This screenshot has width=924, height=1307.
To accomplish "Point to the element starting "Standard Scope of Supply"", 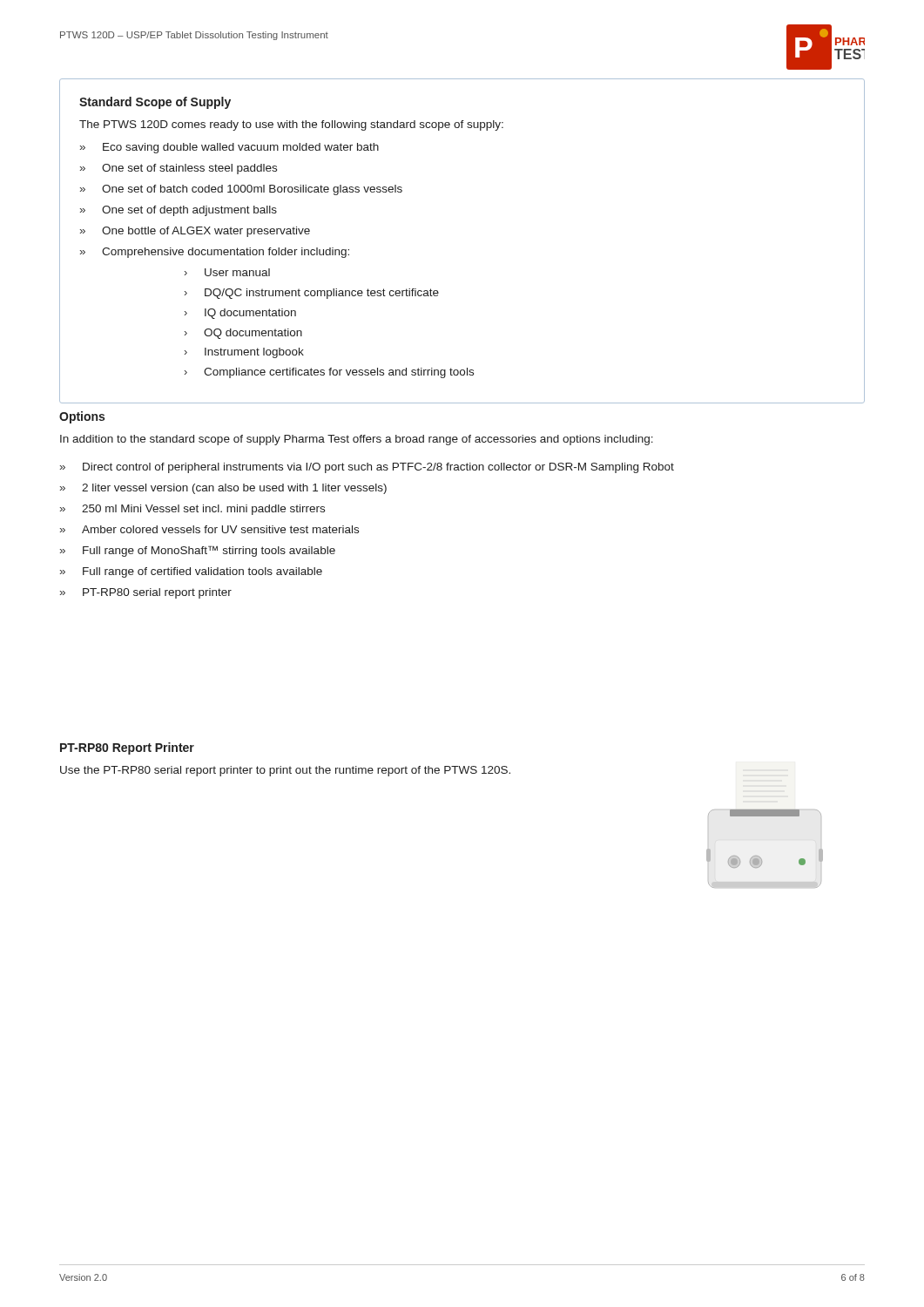I will [x=155, y=102].
